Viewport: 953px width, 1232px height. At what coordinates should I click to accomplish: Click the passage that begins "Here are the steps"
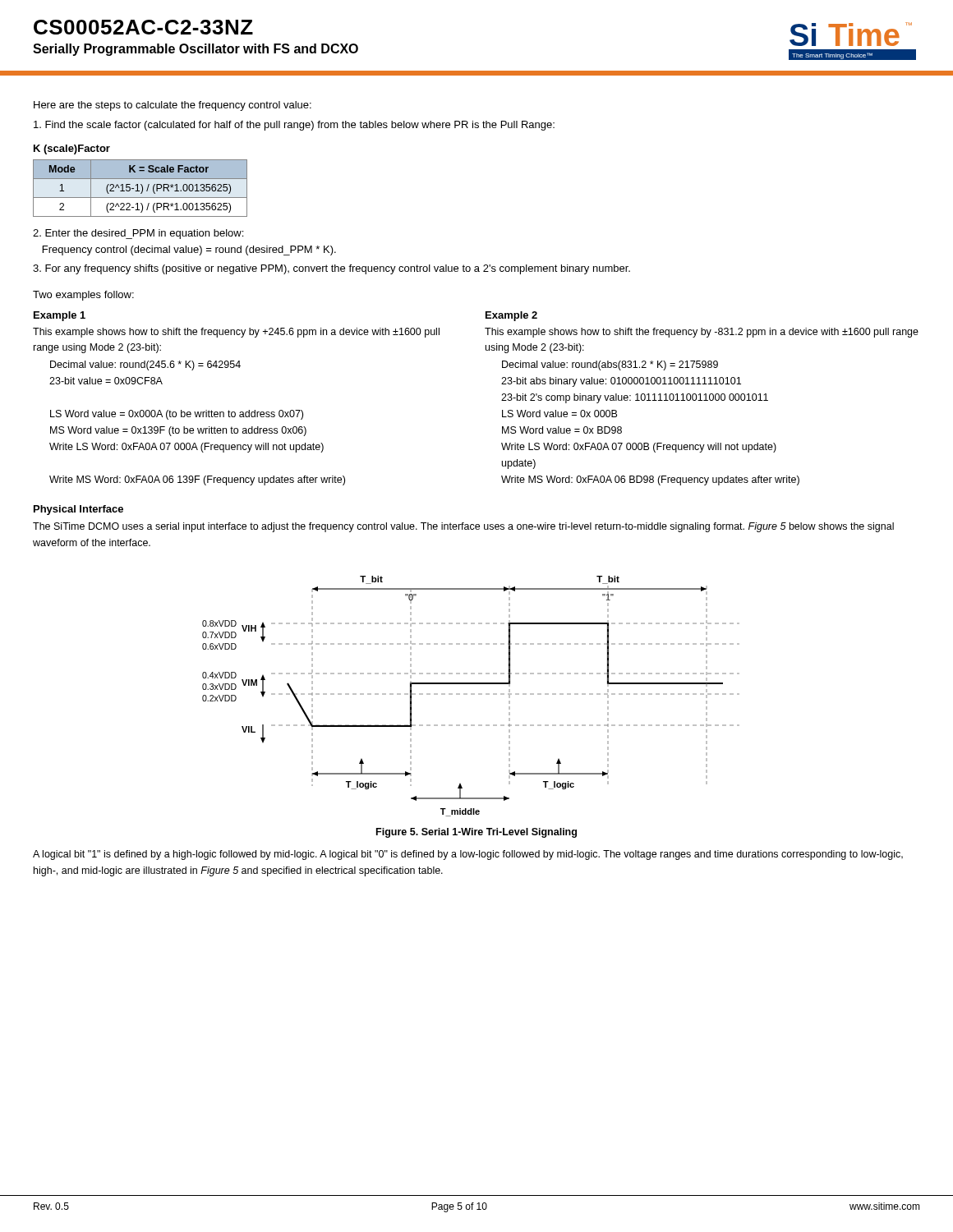pyautogui.click(x=172, y=105)
